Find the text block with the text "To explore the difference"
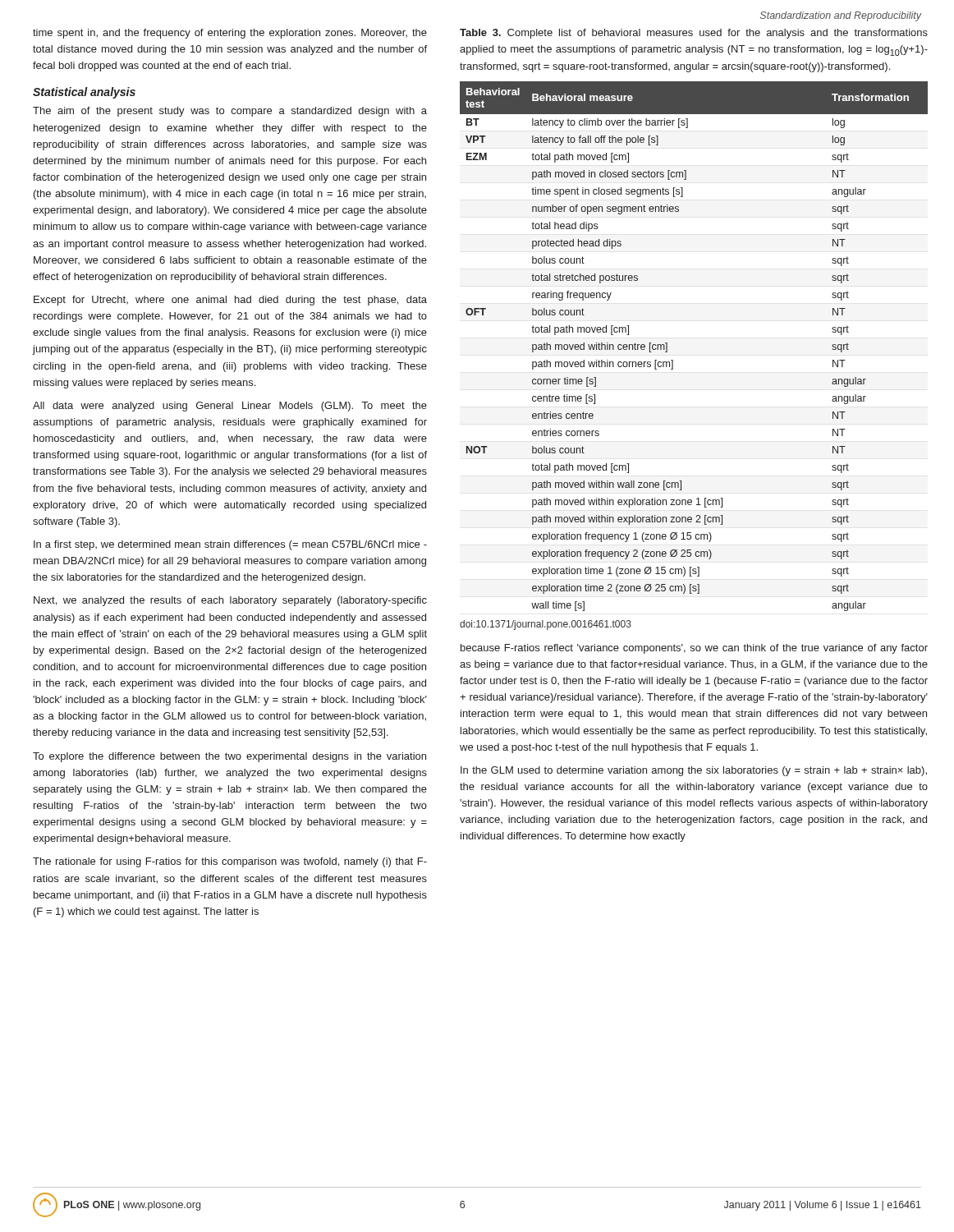The image size is (954, 1232). (230, 797)
